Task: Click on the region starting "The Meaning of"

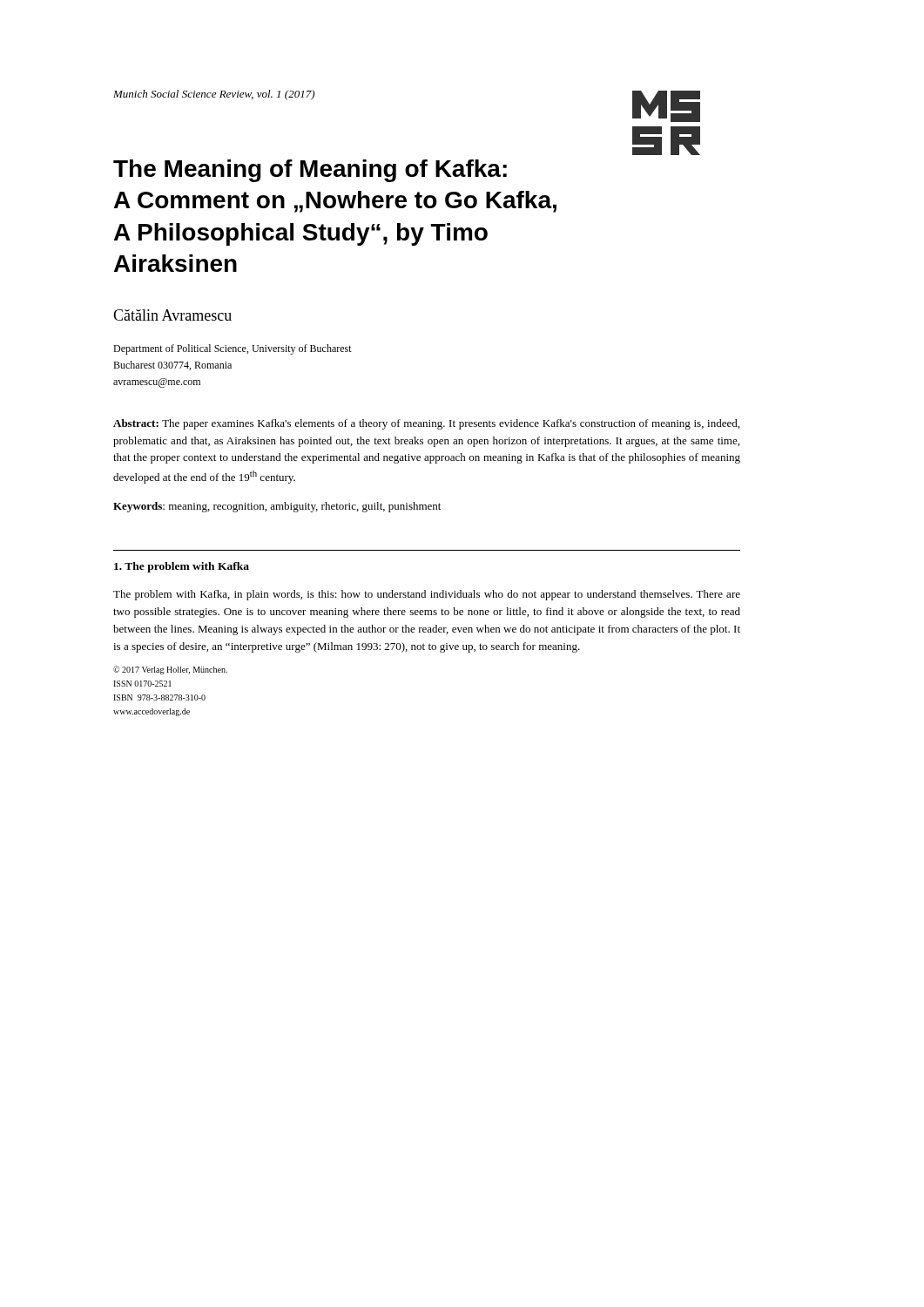Action: click(427, 217)
